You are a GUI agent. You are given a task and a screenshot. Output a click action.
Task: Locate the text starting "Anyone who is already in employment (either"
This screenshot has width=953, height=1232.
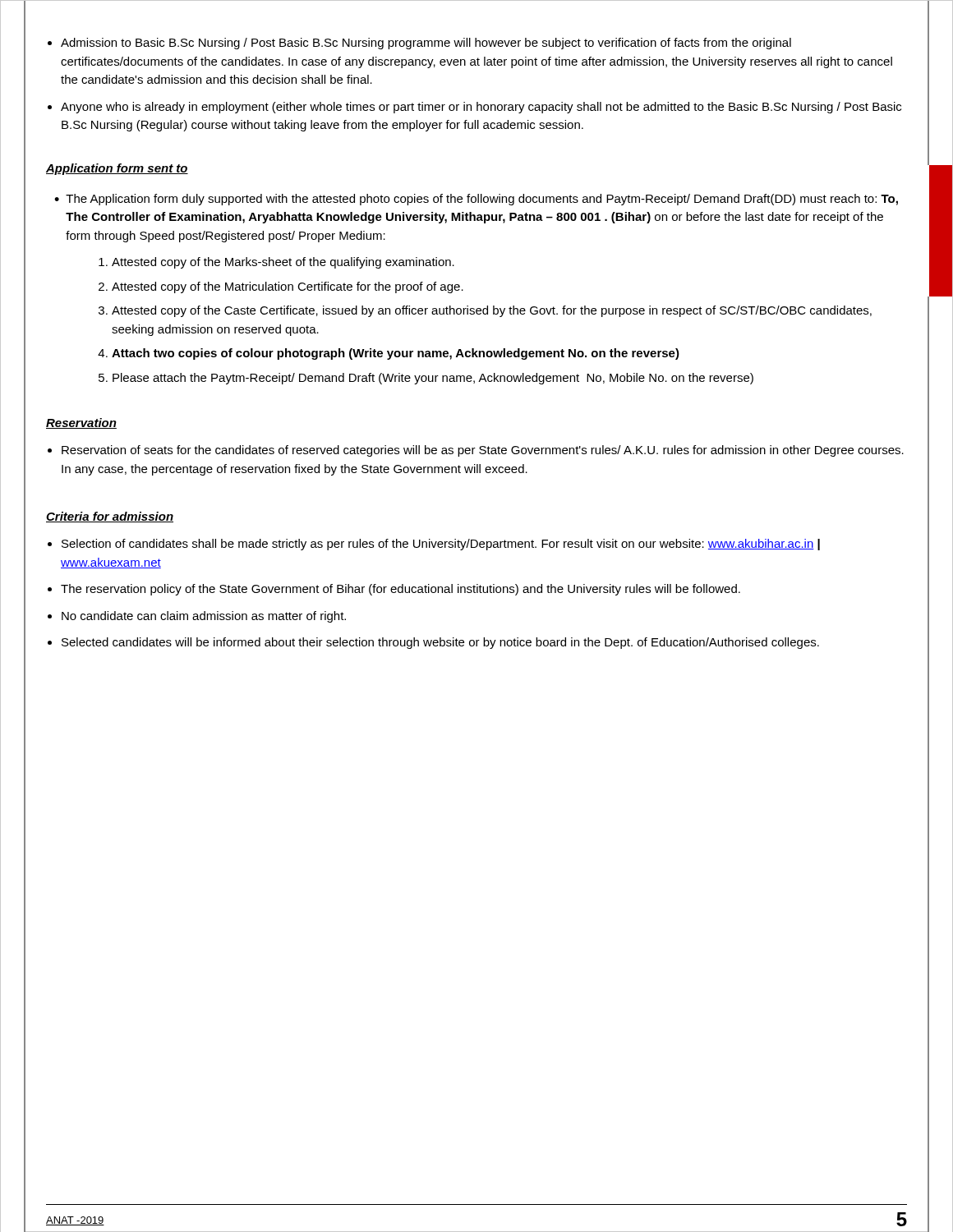click(x=481, y=115)
